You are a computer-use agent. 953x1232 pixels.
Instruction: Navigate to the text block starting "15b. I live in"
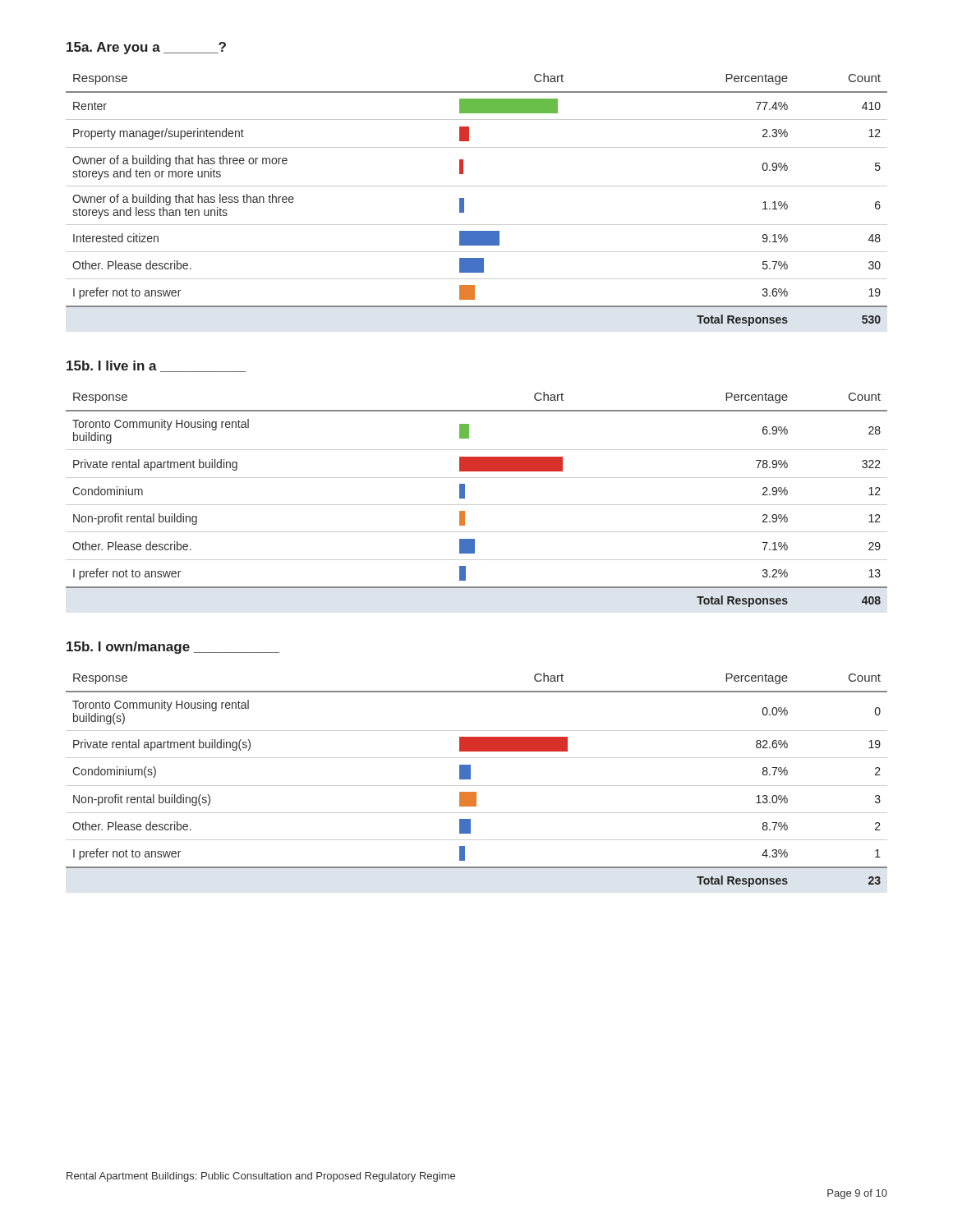point(156,366)
